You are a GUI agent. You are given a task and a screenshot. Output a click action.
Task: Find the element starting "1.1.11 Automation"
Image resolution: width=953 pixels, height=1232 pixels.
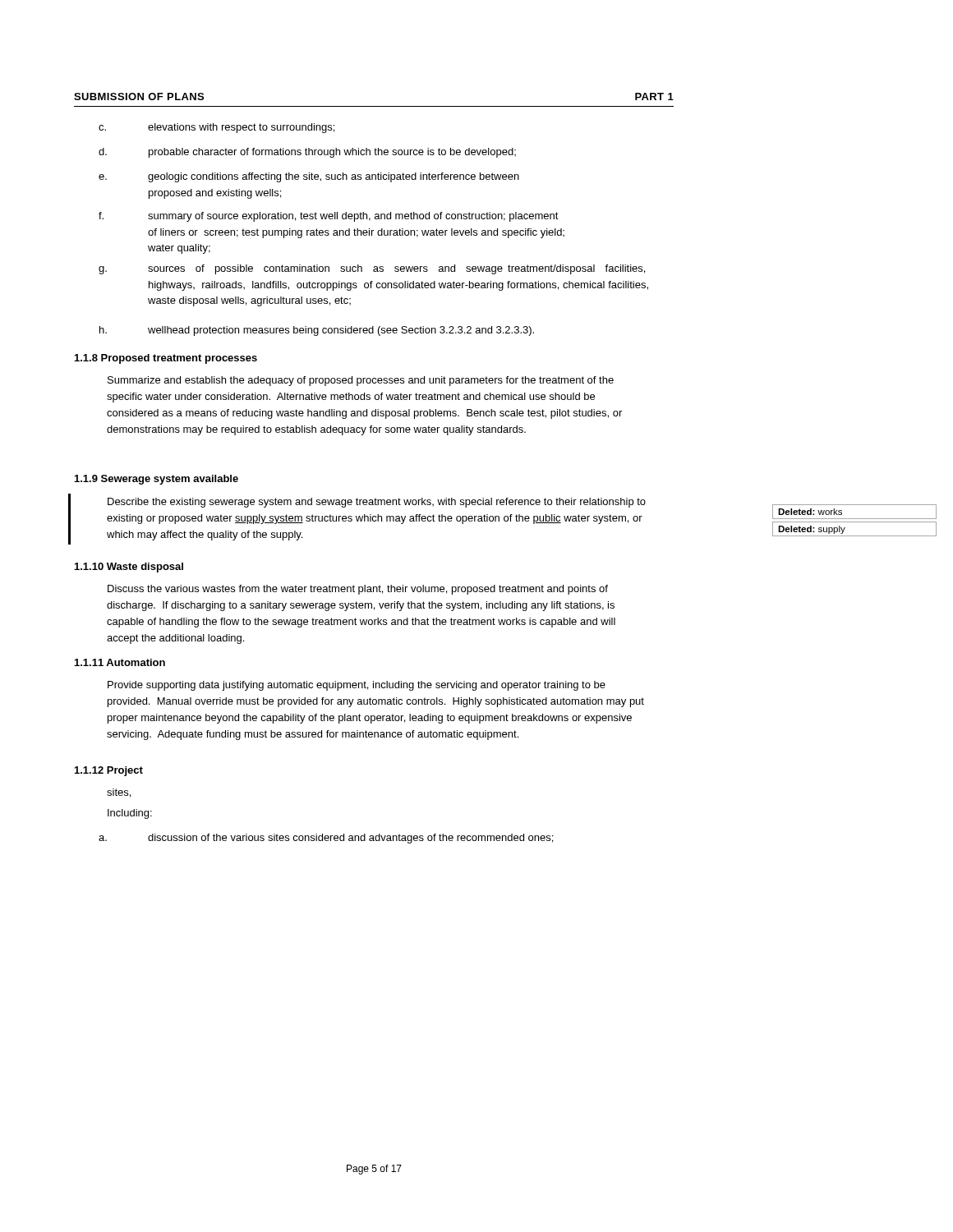point(120,662)
